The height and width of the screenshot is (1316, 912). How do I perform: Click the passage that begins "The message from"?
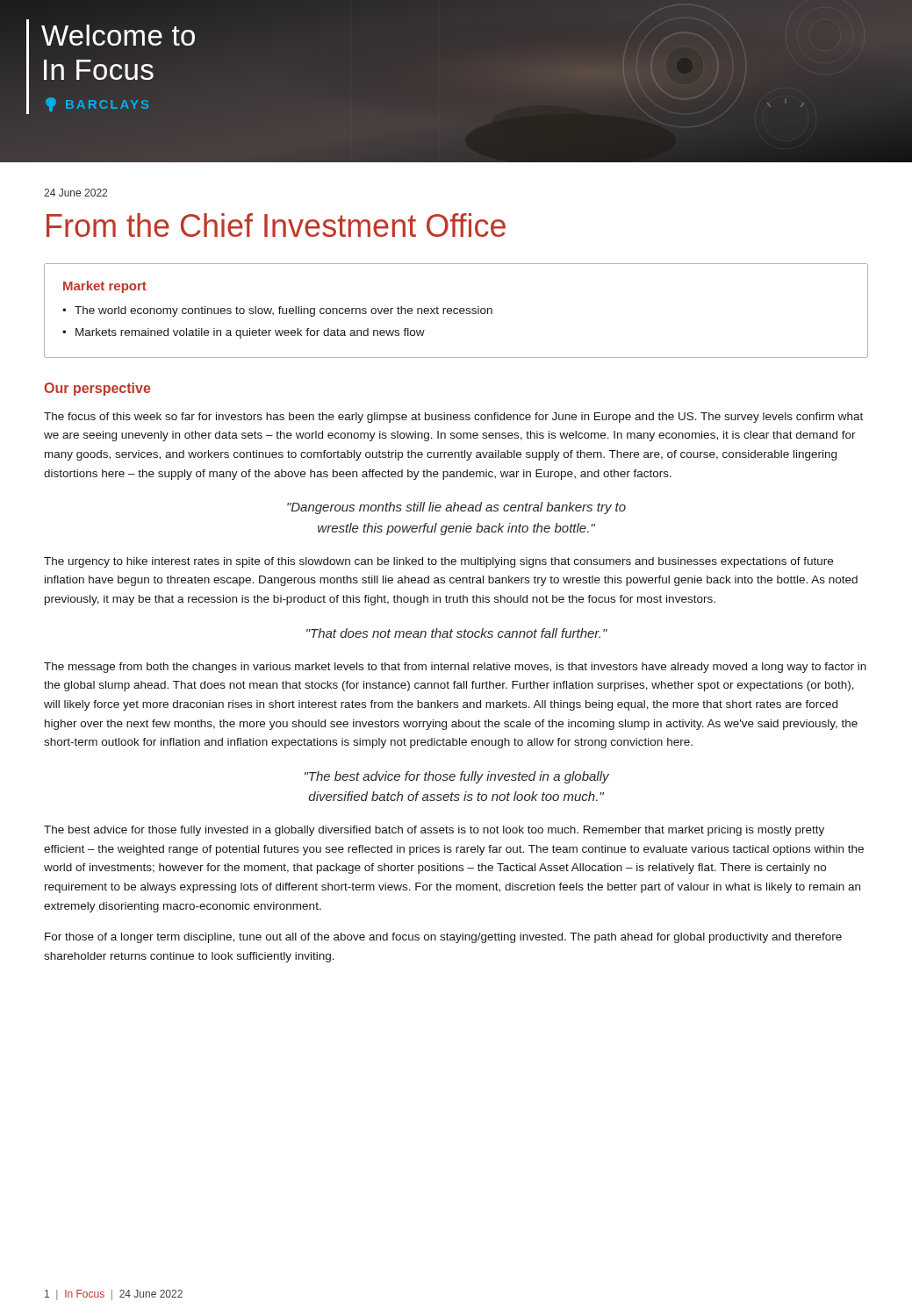click(x=455, y=704)
